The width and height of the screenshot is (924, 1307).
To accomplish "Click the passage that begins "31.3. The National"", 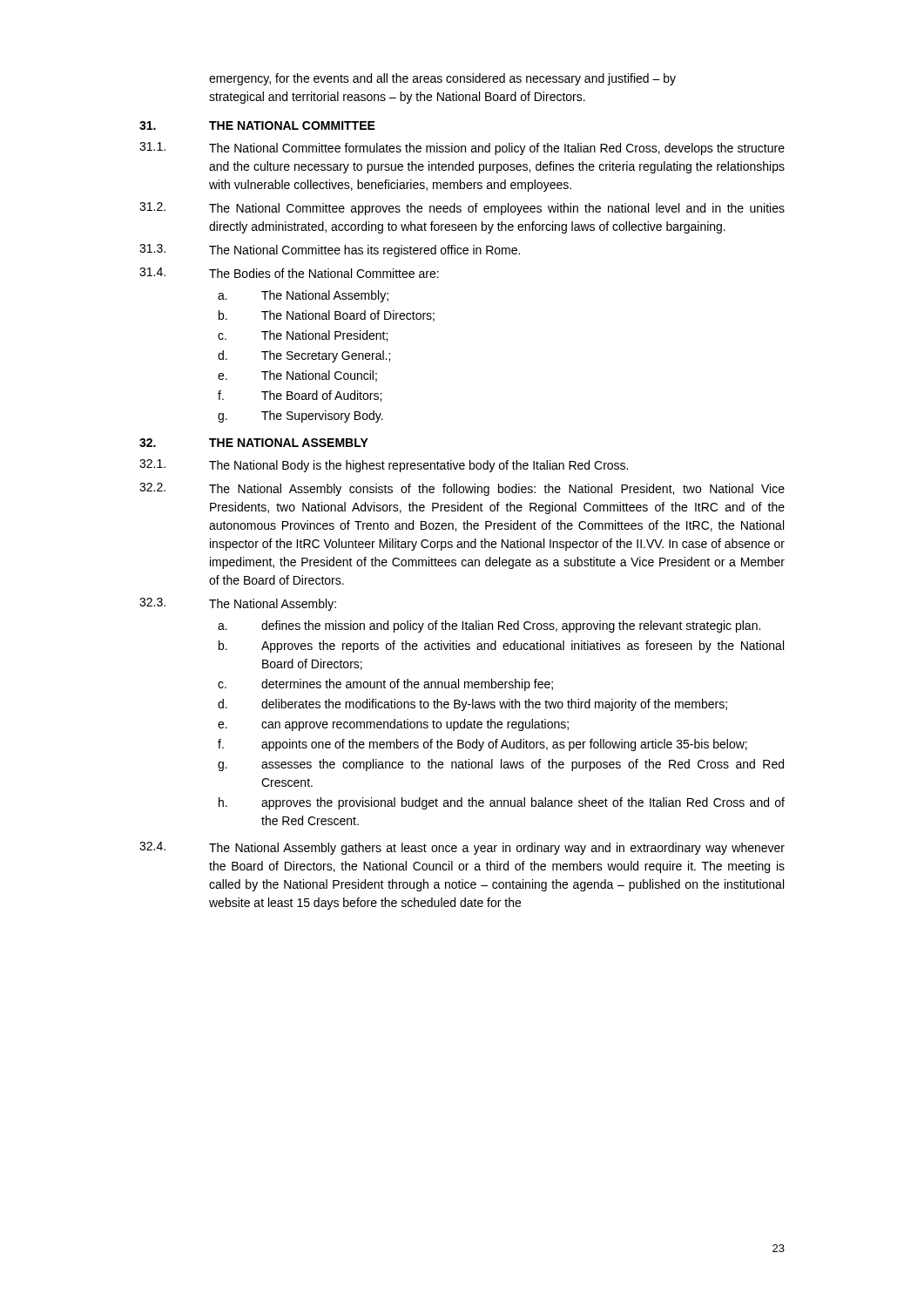I will [x=462, y=251].
